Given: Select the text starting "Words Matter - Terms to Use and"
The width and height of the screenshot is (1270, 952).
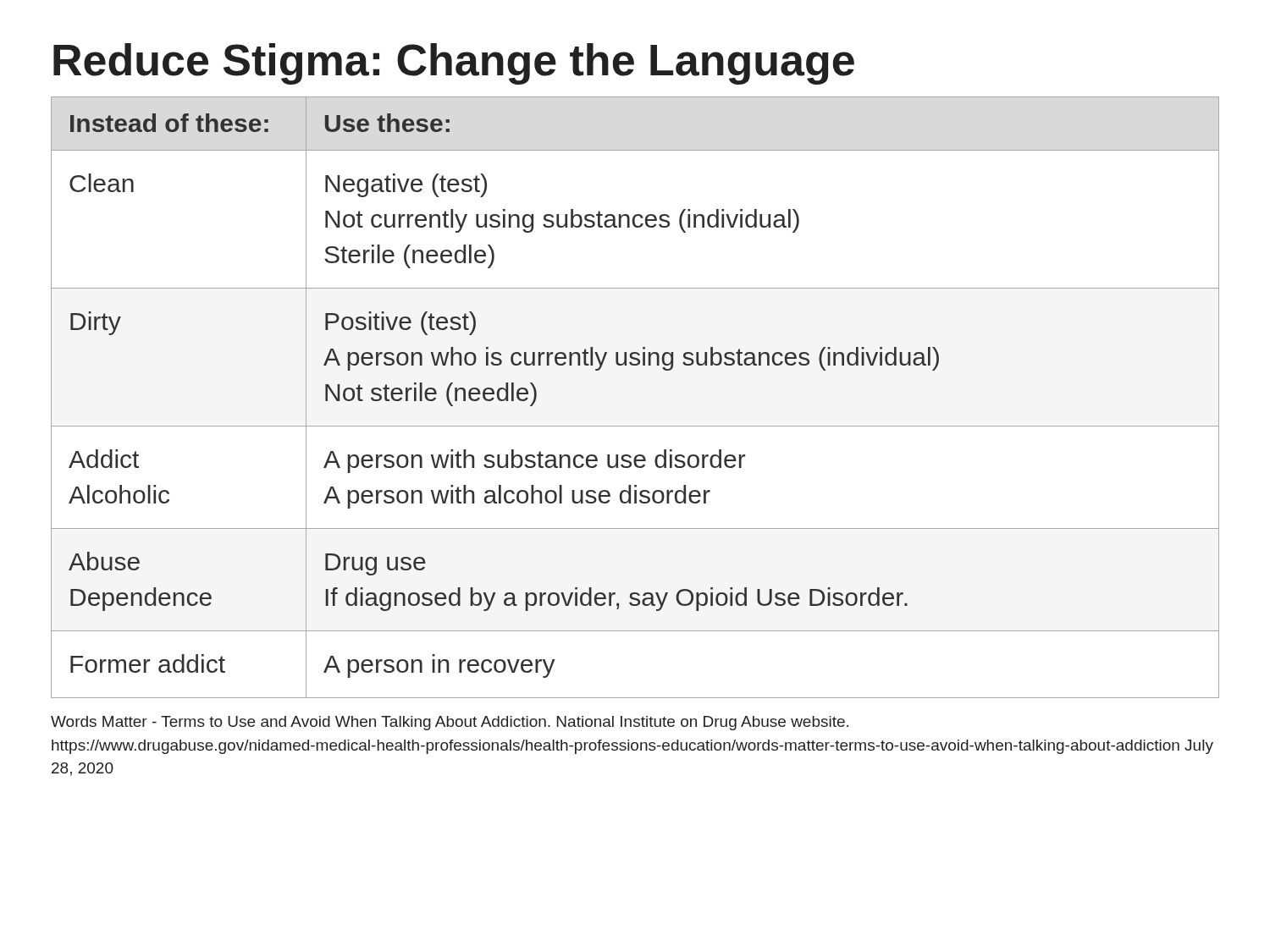Looking at the screenshot, I should pos(632,745).
